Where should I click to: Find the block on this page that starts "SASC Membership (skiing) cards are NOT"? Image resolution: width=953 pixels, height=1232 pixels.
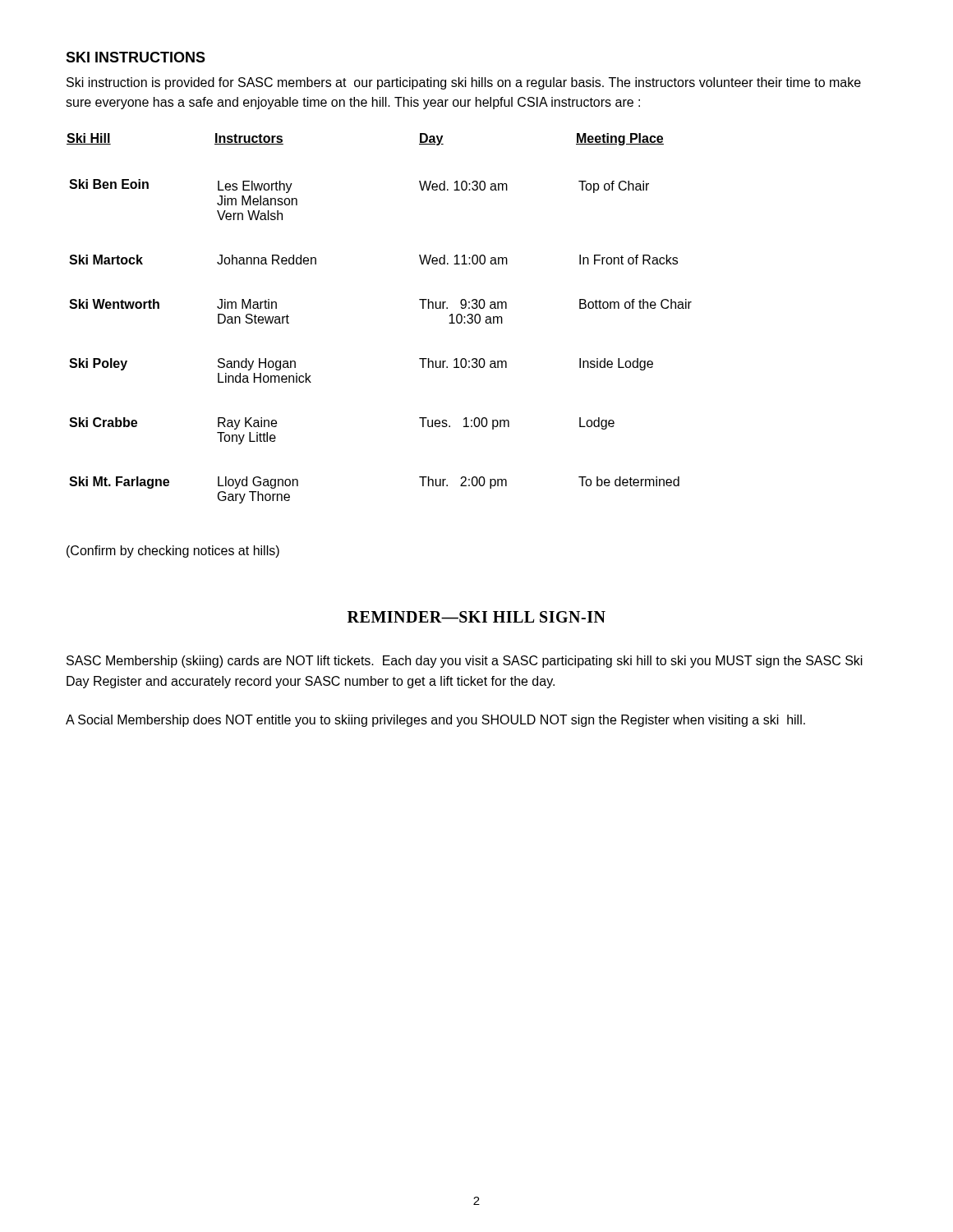(464, 671)
